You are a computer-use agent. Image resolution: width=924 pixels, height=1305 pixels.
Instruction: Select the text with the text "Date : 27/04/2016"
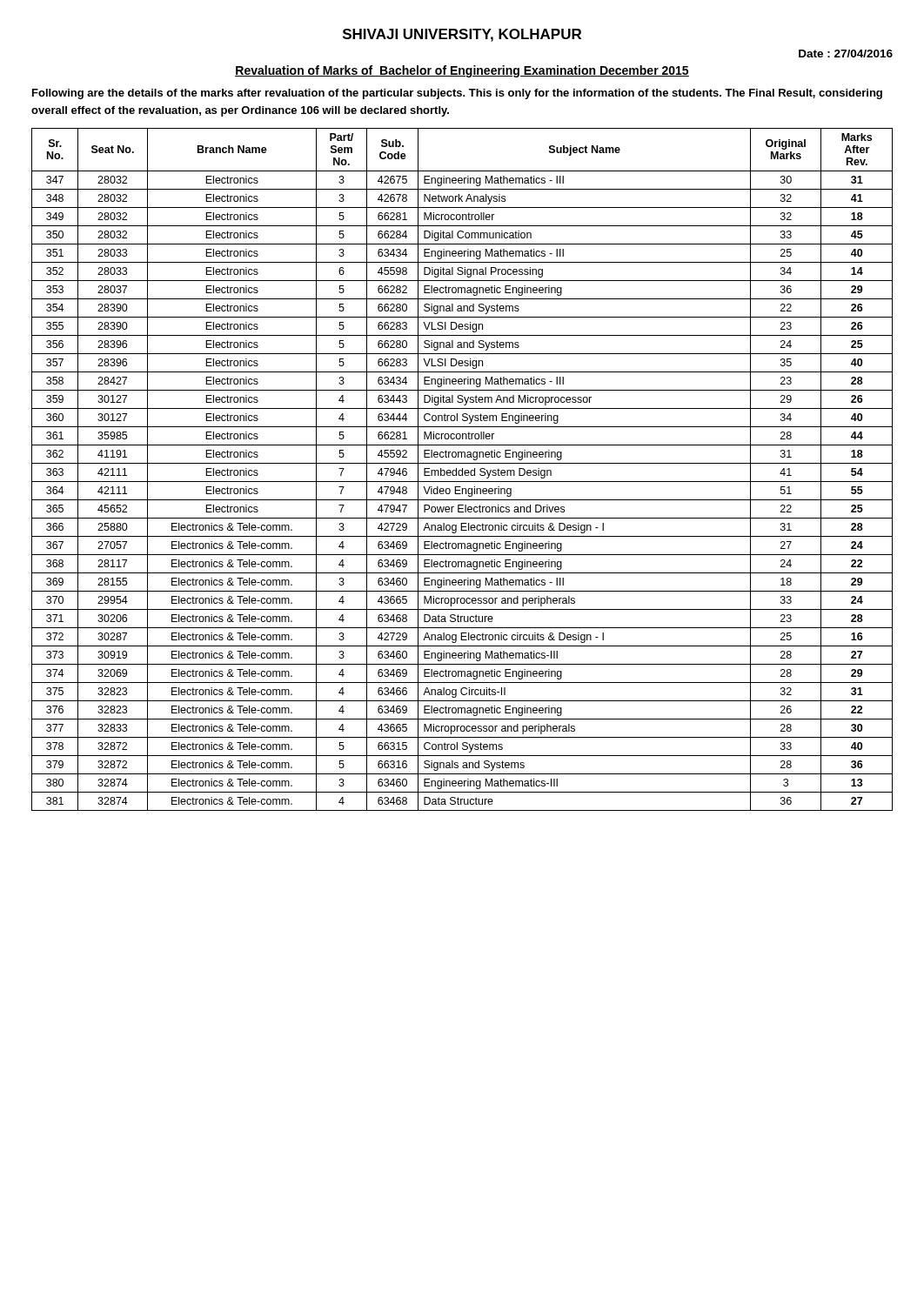coord(845,54)
